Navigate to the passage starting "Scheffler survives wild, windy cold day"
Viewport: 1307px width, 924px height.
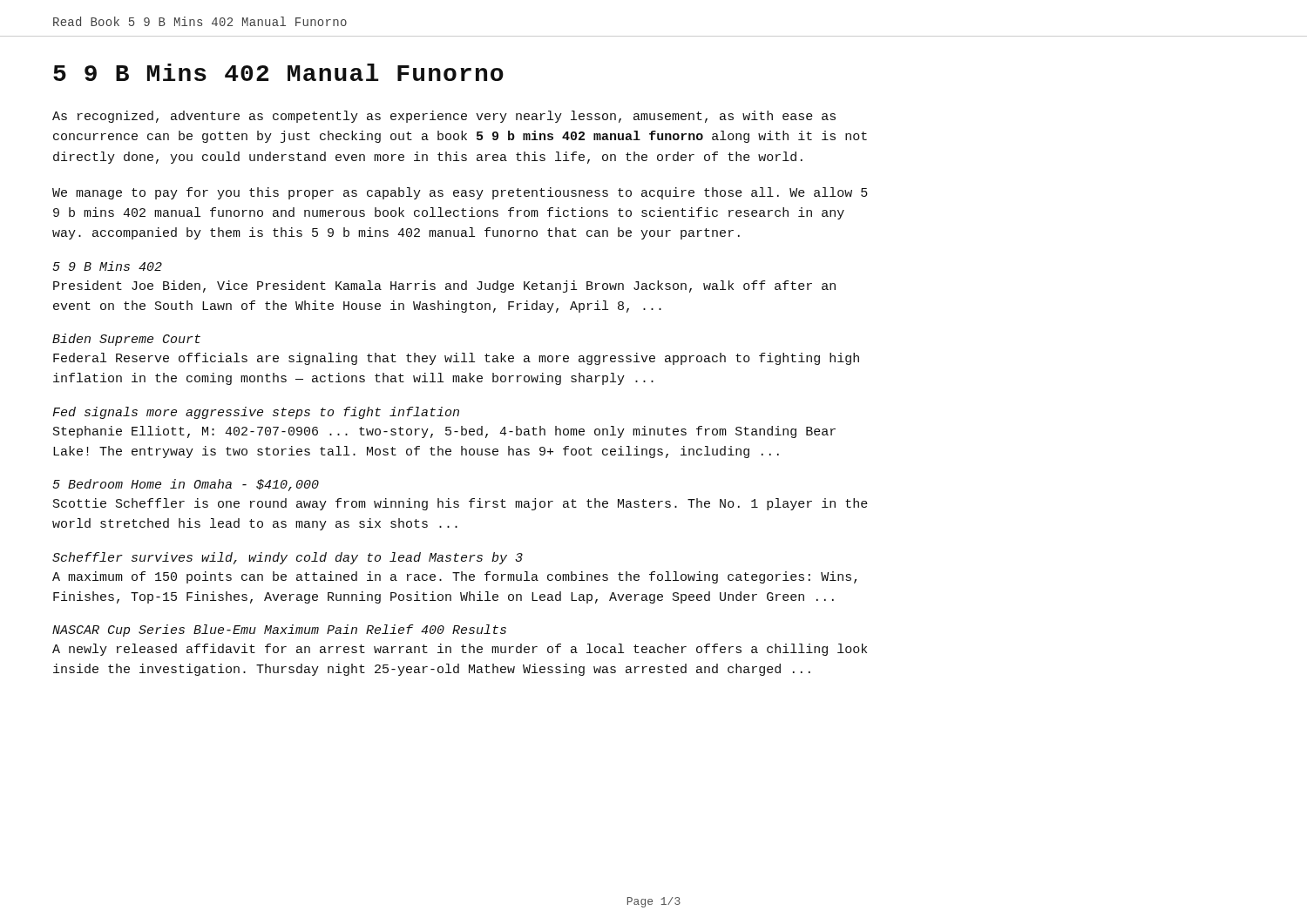288,558
